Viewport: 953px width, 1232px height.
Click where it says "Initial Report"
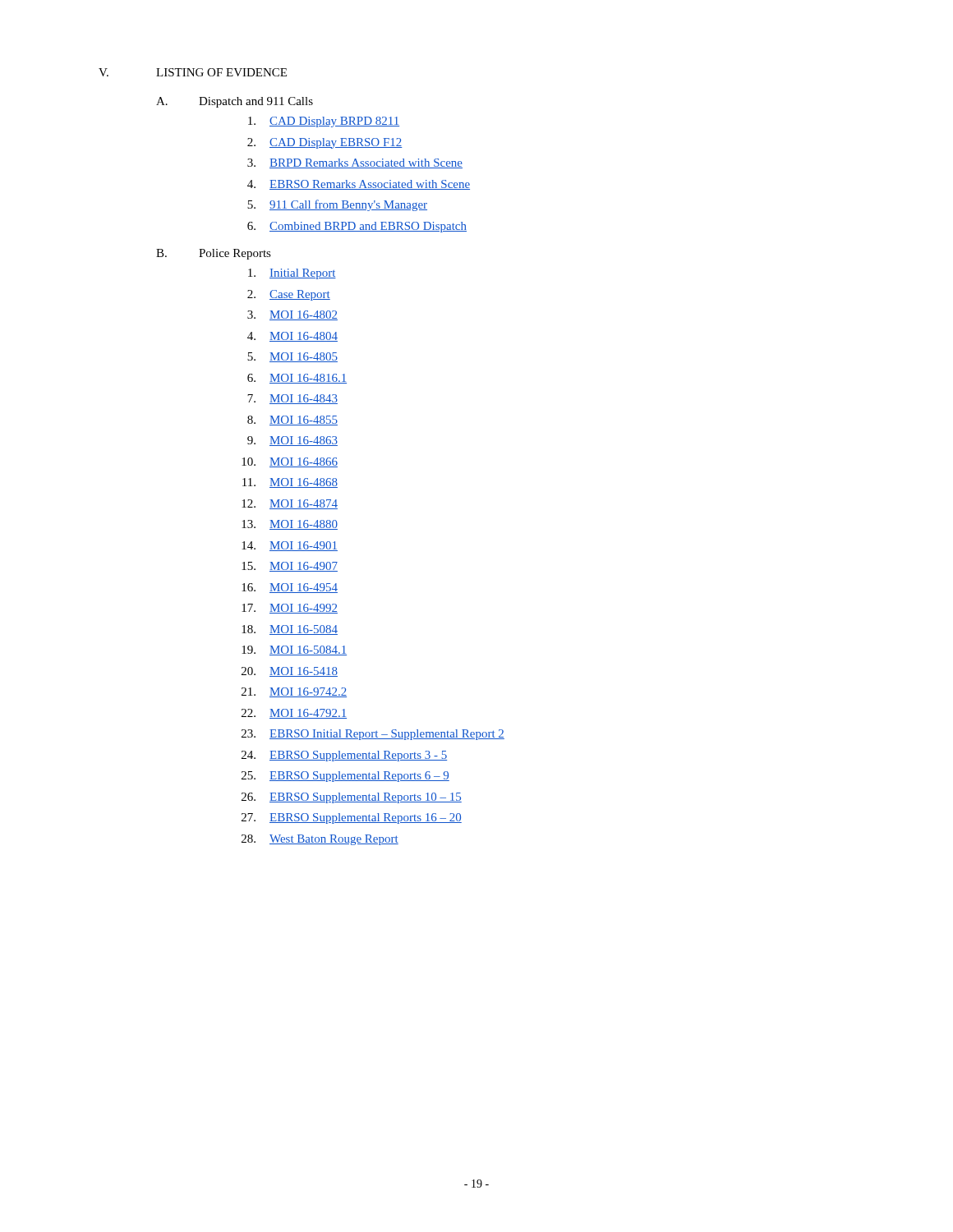tap(275, 273)
